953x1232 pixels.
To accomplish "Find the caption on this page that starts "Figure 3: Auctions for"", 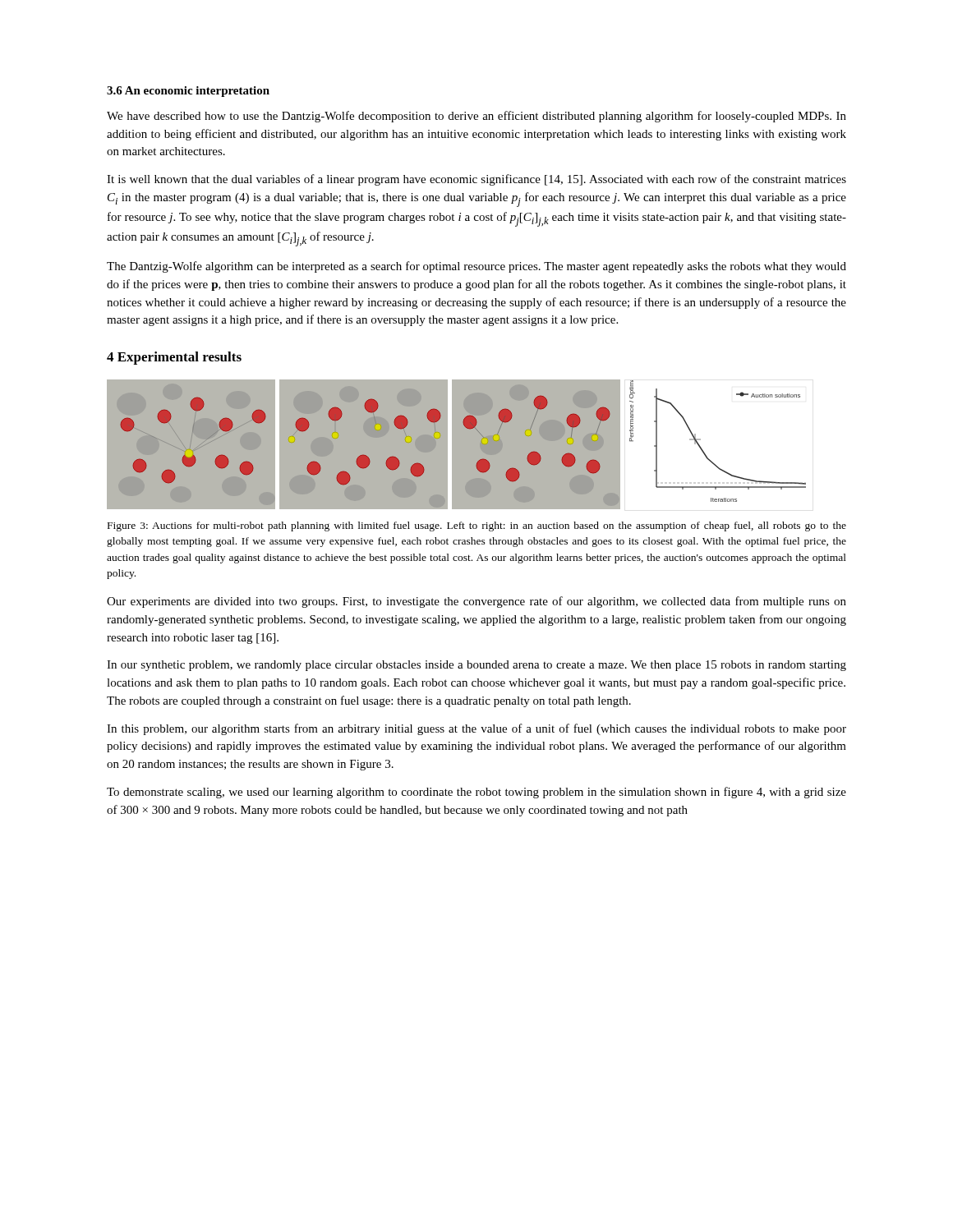I will pos(476,549).
